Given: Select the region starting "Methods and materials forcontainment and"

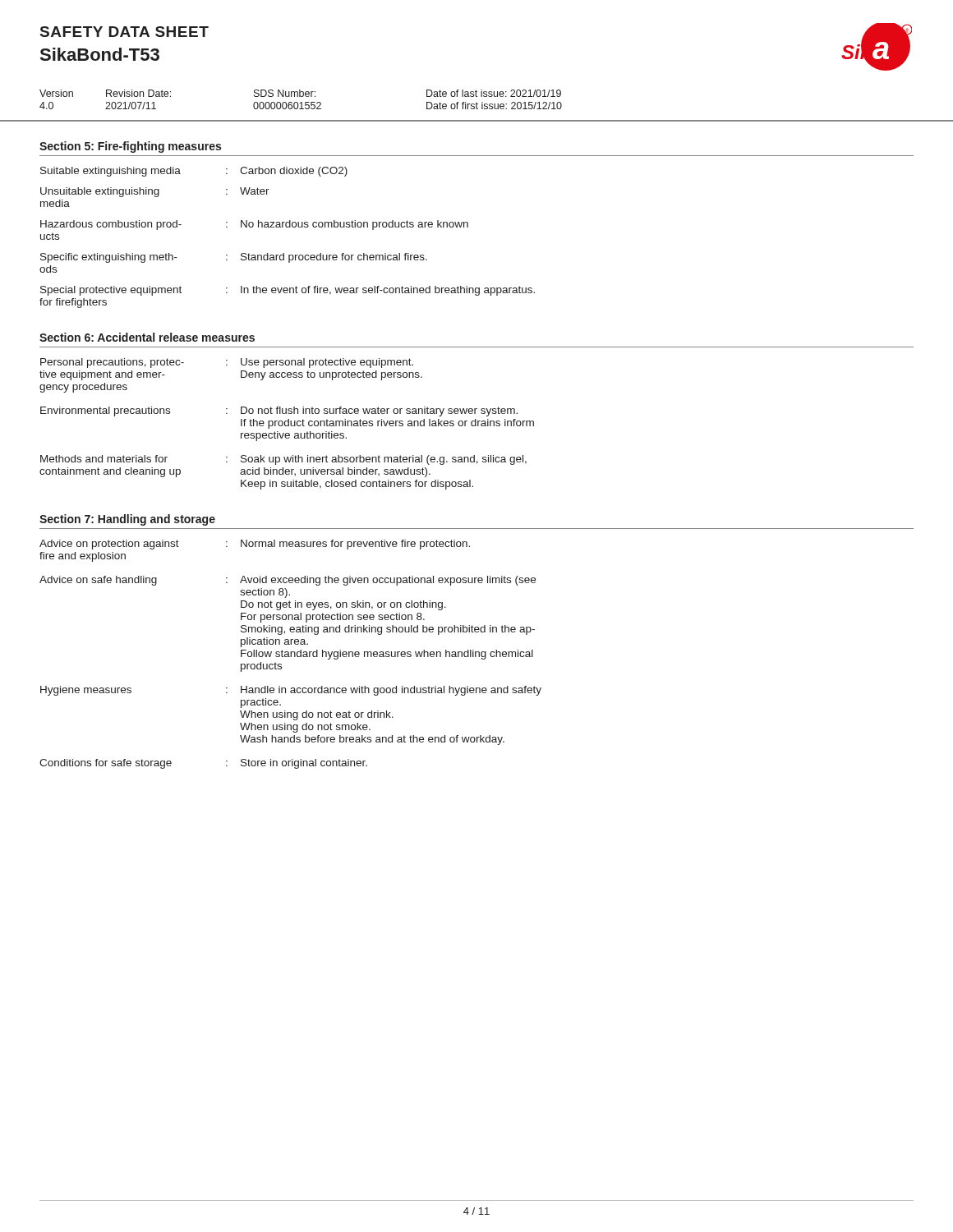Looking at the screenshot, I should tap(476, 471).
